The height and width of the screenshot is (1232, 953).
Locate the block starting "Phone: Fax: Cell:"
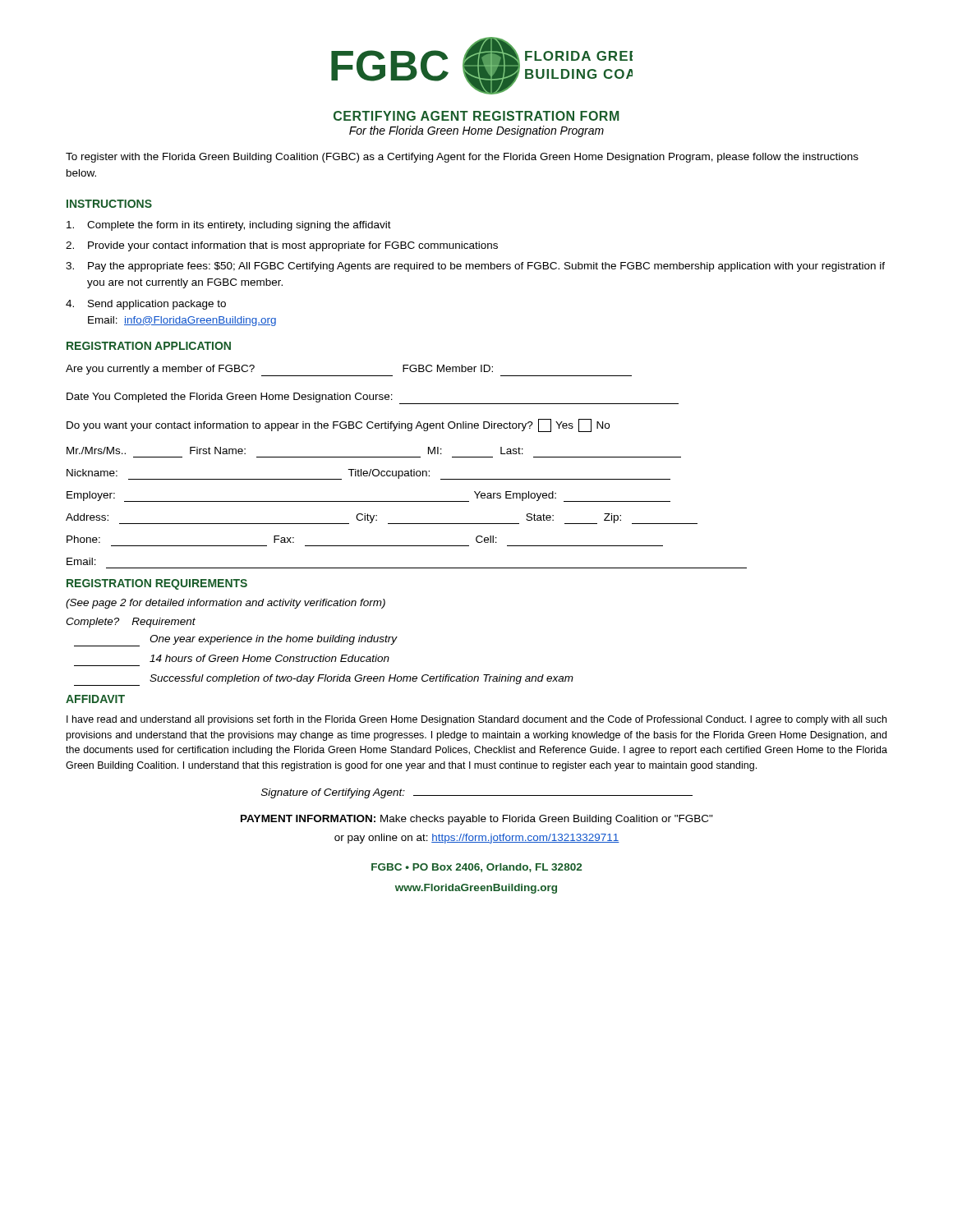coord(365,539)
